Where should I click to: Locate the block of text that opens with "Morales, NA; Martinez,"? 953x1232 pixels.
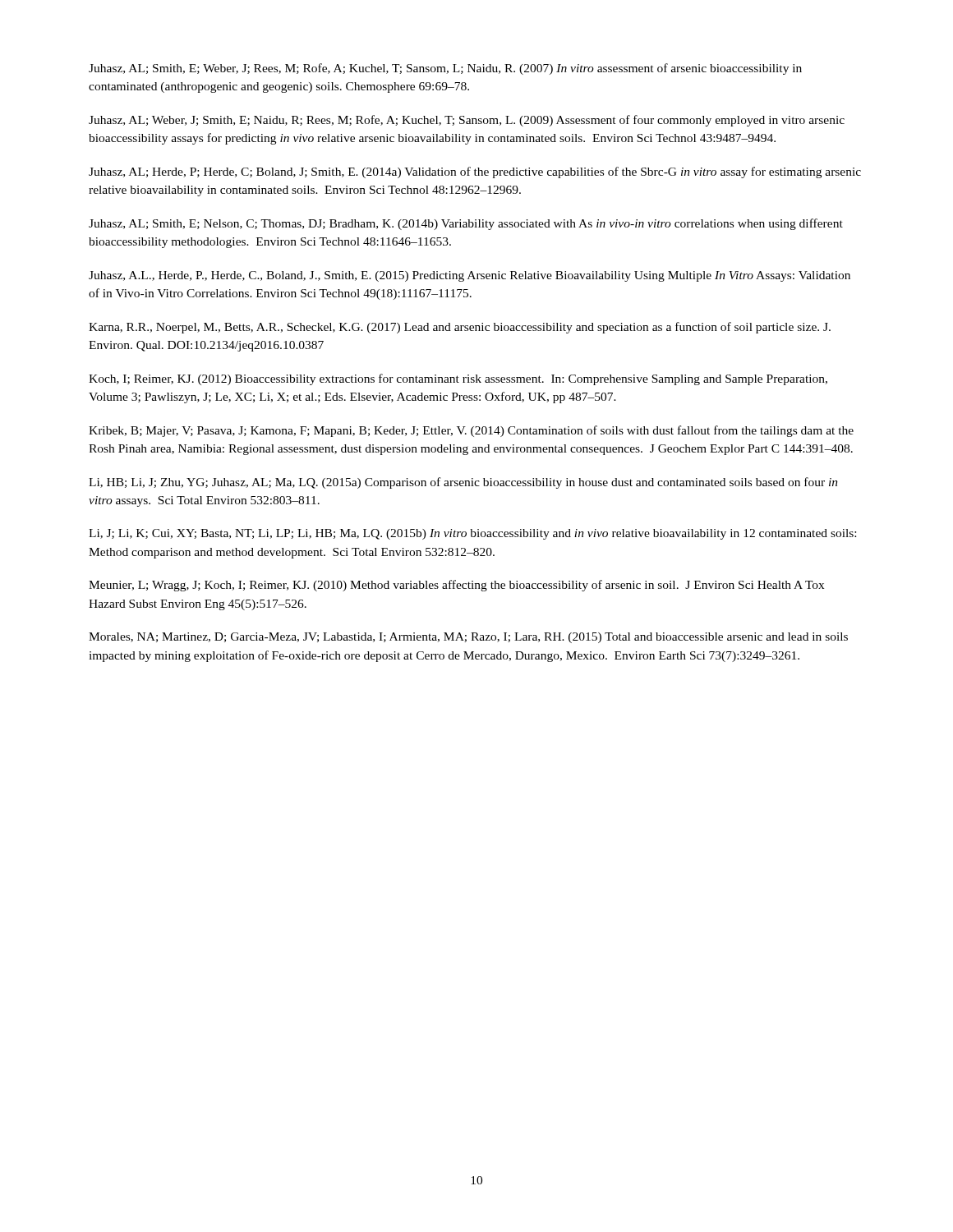(x=469, y=646)
